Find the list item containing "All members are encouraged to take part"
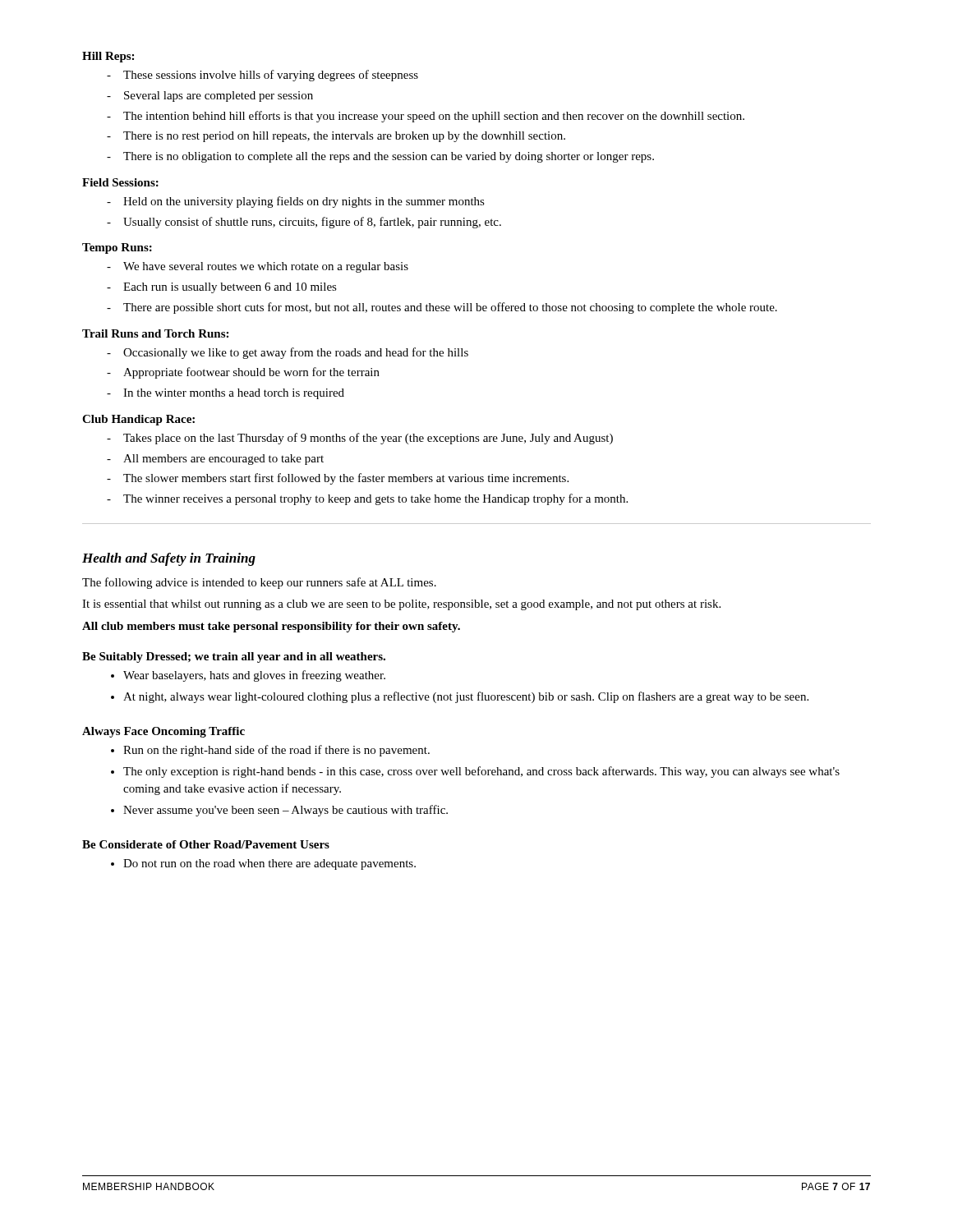 click(223, 458)
